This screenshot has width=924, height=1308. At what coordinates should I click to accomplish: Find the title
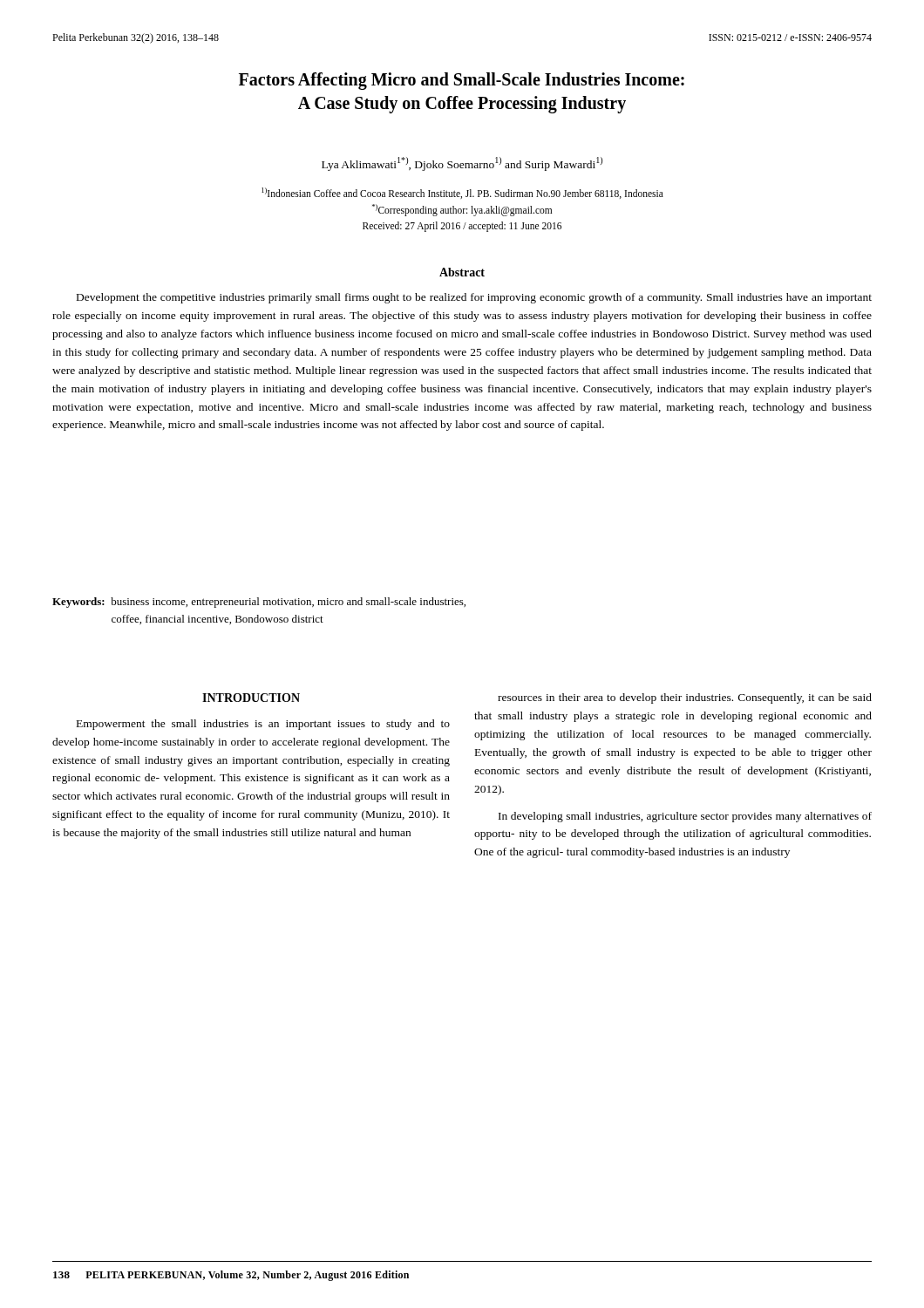(x=462, y=92)
